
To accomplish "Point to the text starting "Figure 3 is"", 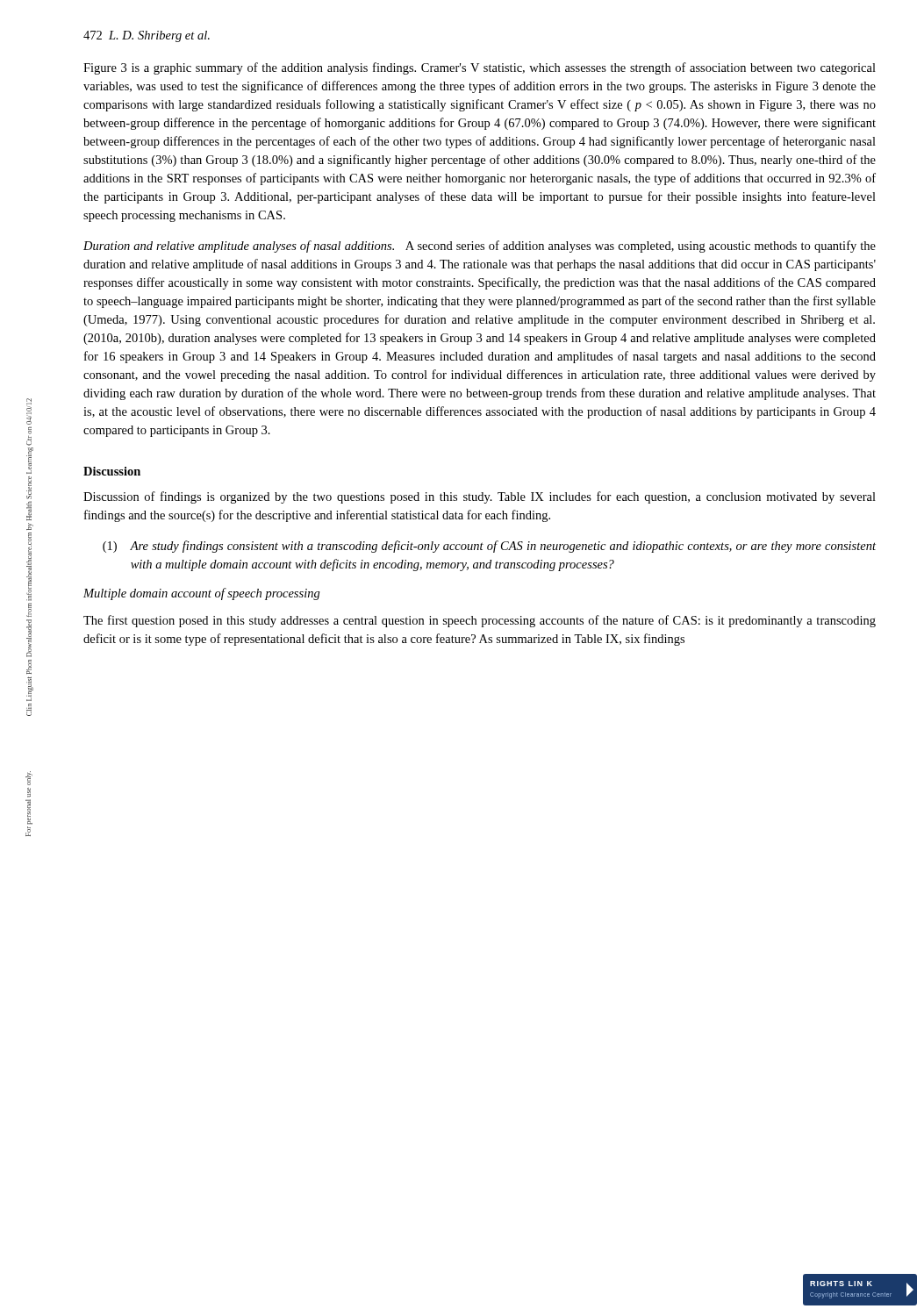I will click(480, 142).
